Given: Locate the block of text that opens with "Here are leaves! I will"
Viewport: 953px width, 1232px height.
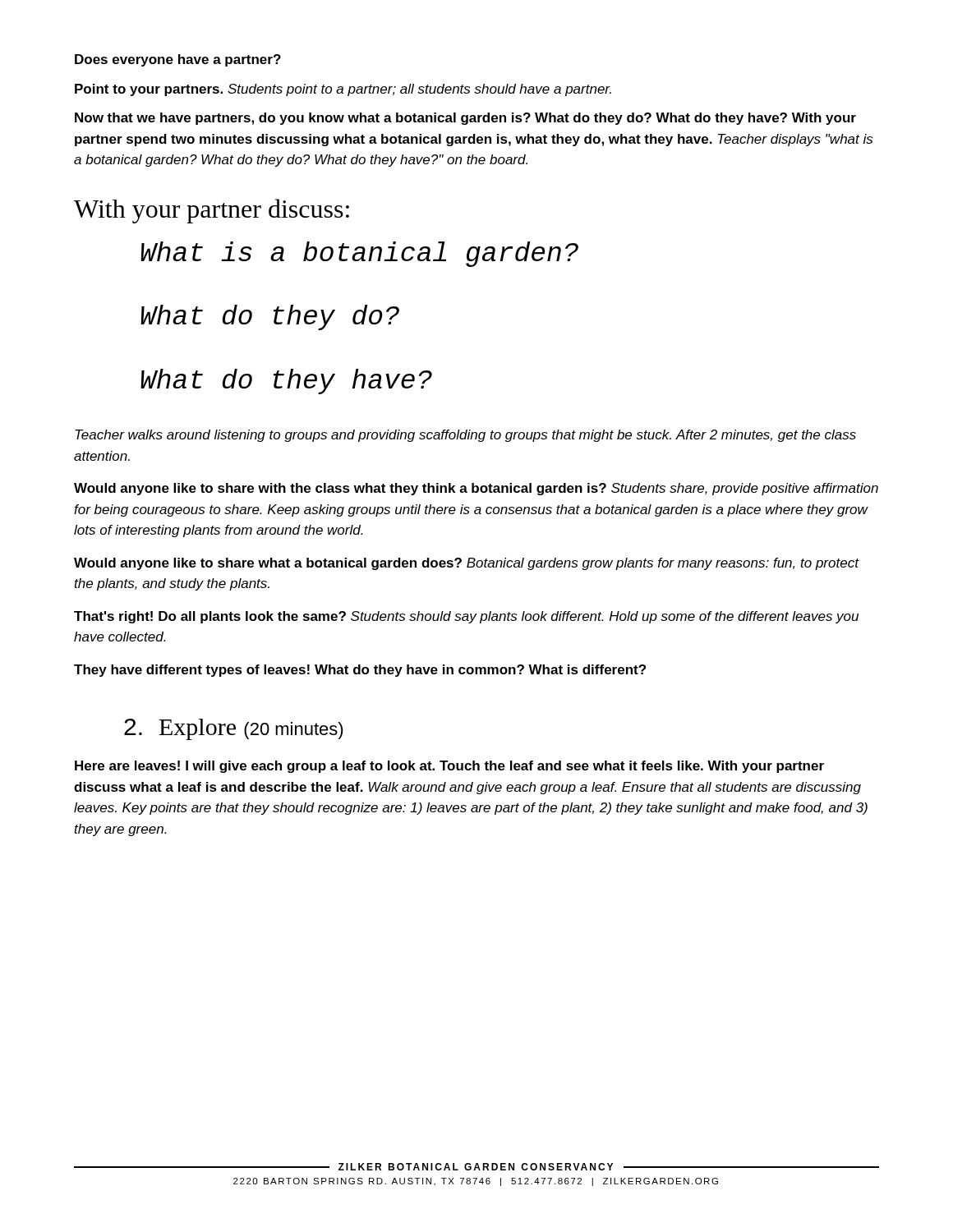Looking at the screenshot, I should 471,797.
